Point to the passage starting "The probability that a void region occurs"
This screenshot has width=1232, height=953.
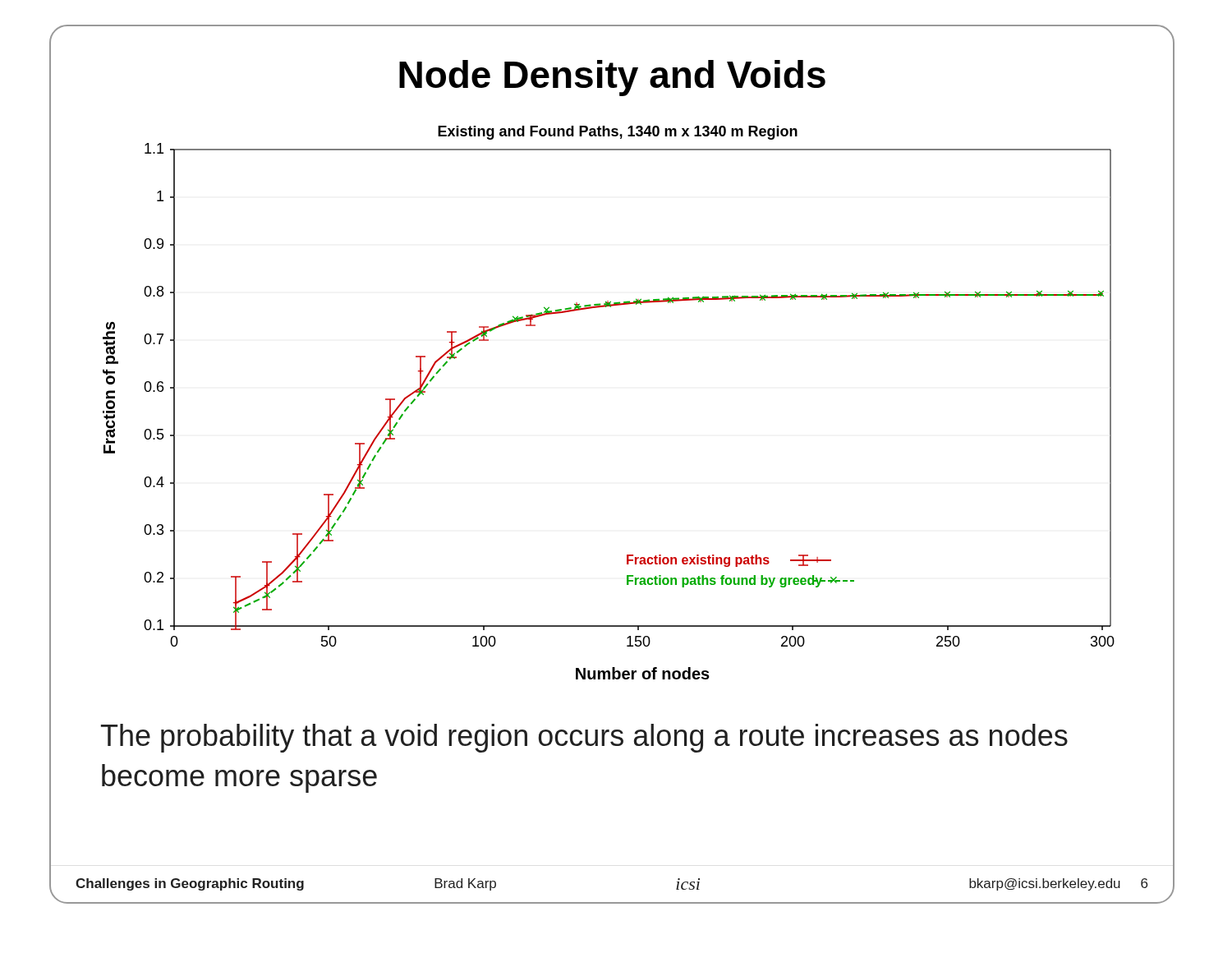pyautogui.click(x=584, y=756)
